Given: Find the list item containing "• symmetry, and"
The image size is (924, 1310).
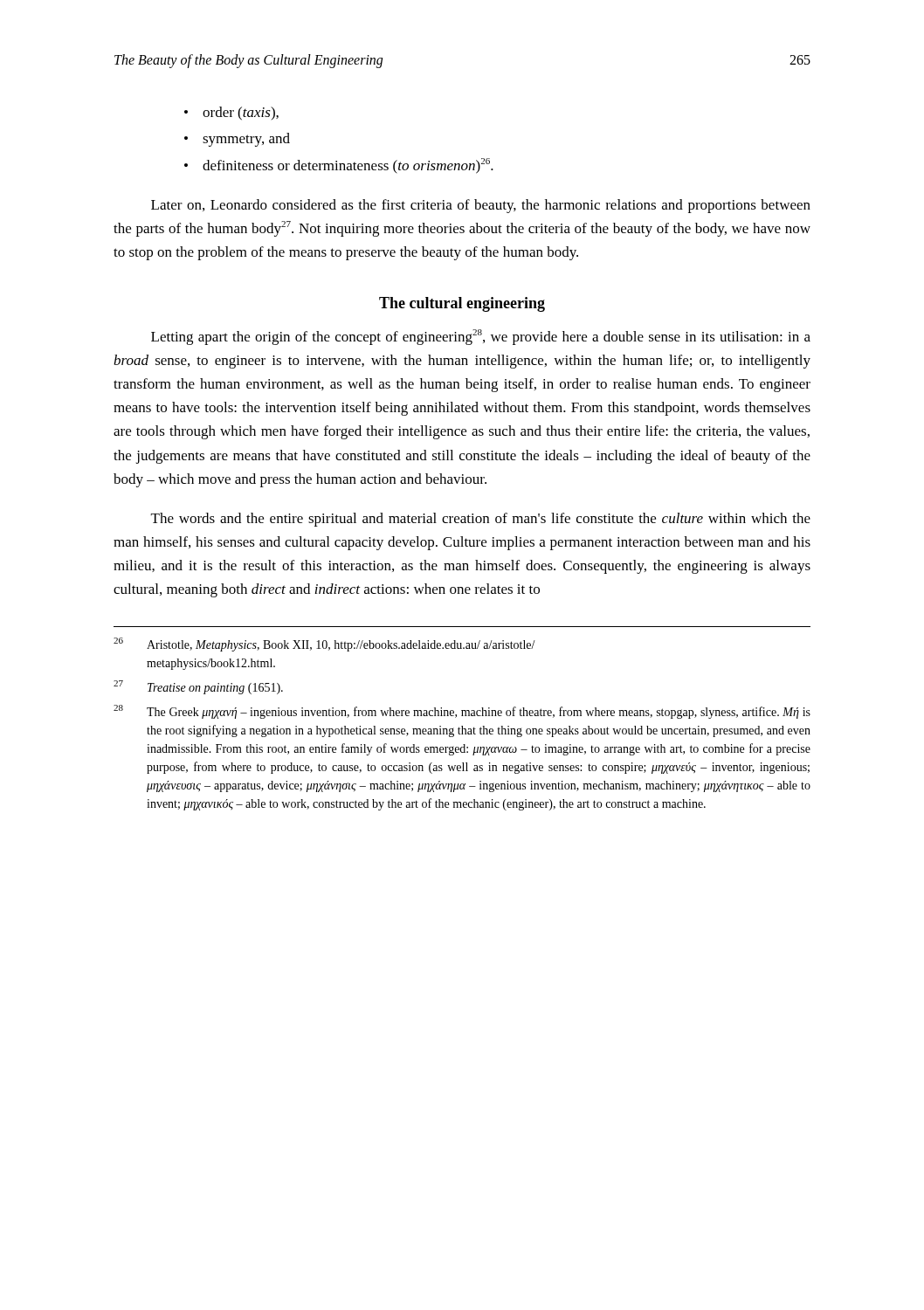Looking at the screenshot, I should tap(237, 139).
